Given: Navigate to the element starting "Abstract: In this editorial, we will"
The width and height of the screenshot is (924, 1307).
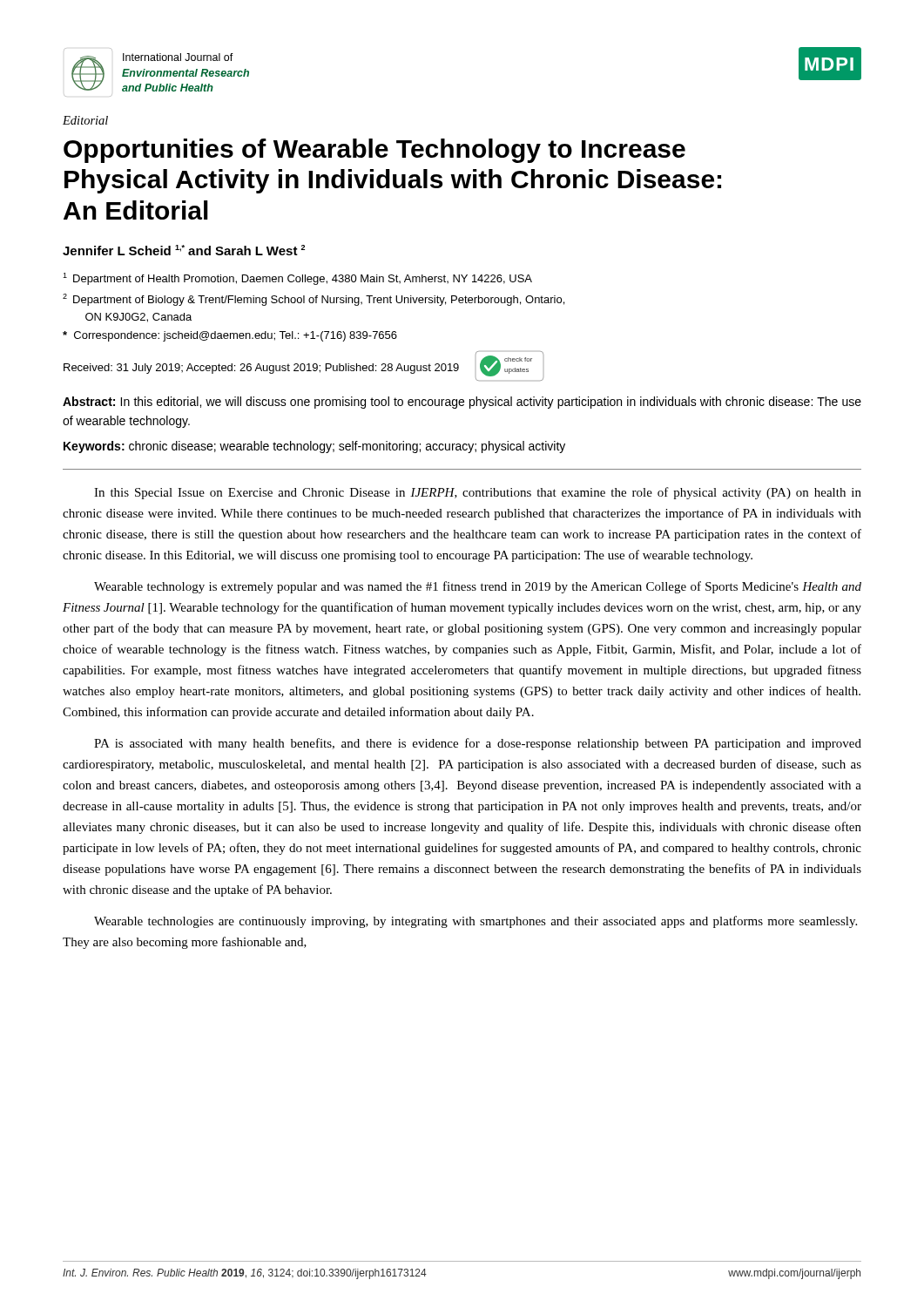Looking at the screenshot, I should coord(462,411).
